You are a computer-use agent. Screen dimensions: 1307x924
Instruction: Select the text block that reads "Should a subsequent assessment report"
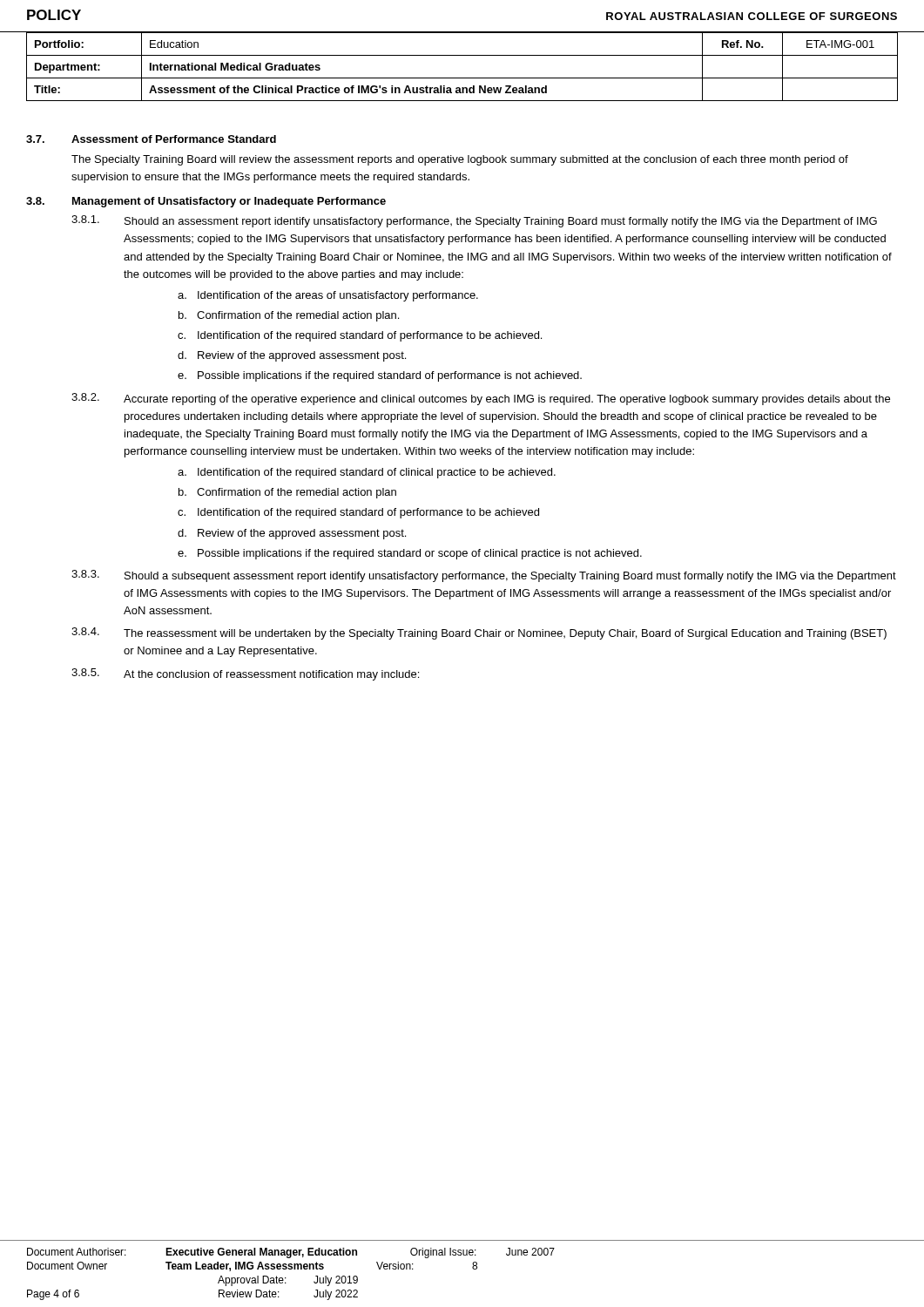click(x=510, y=593)
